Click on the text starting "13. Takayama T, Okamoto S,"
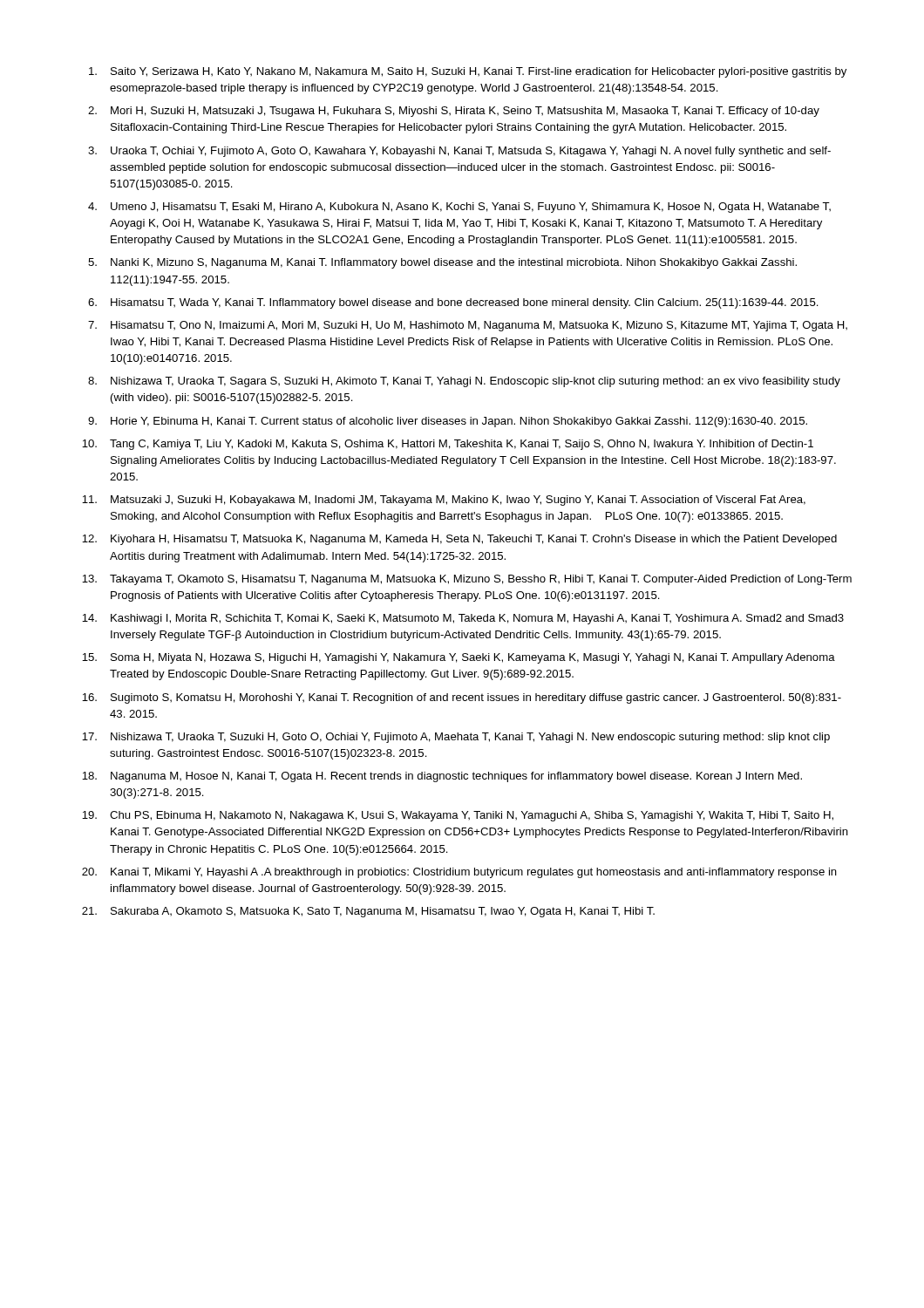This screenshot has height=1308, width=924. [462, 587]
